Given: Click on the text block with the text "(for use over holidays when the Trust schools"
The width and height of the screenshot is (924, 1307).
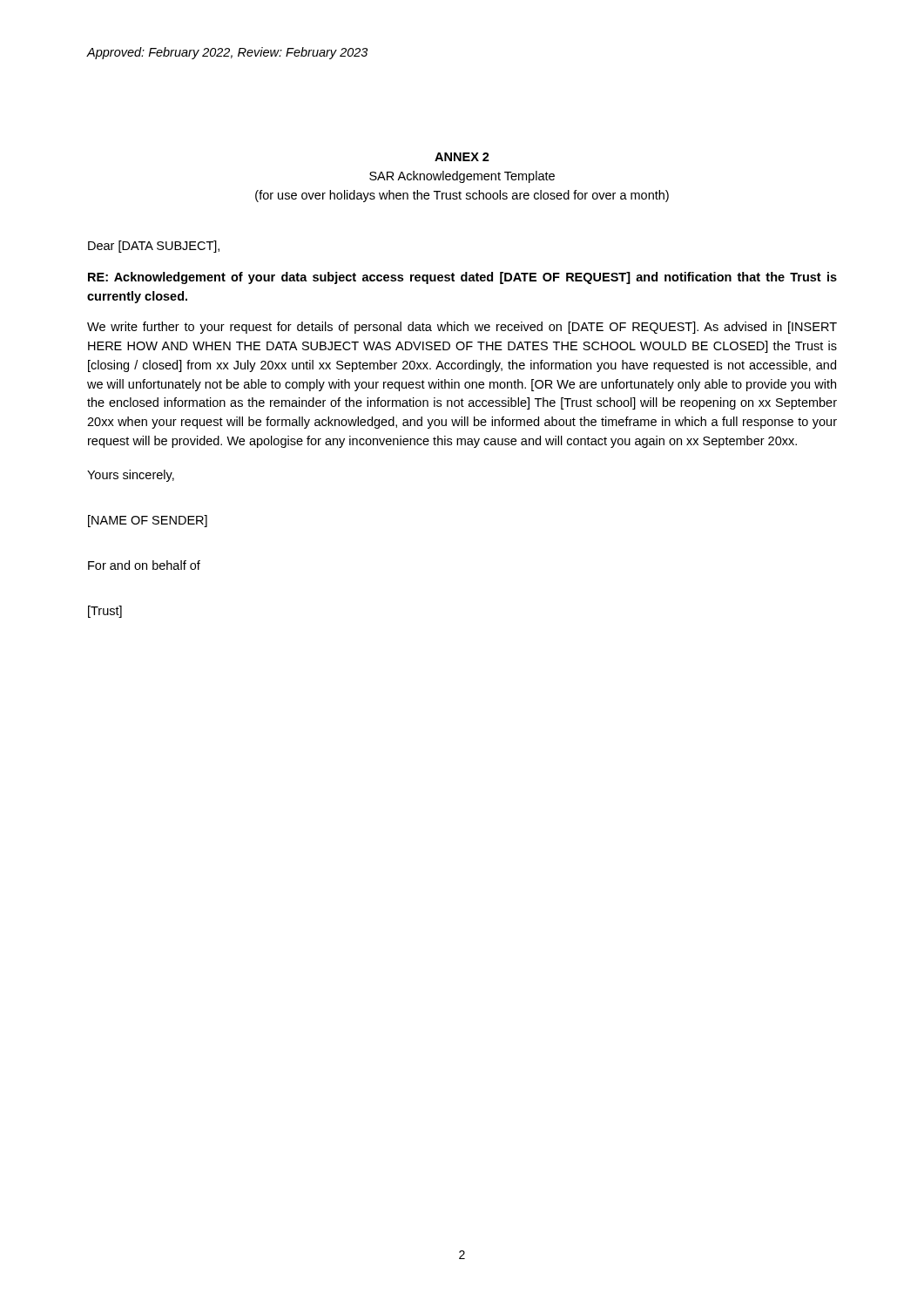Looking at the screenshot, I should click(462, 195).
